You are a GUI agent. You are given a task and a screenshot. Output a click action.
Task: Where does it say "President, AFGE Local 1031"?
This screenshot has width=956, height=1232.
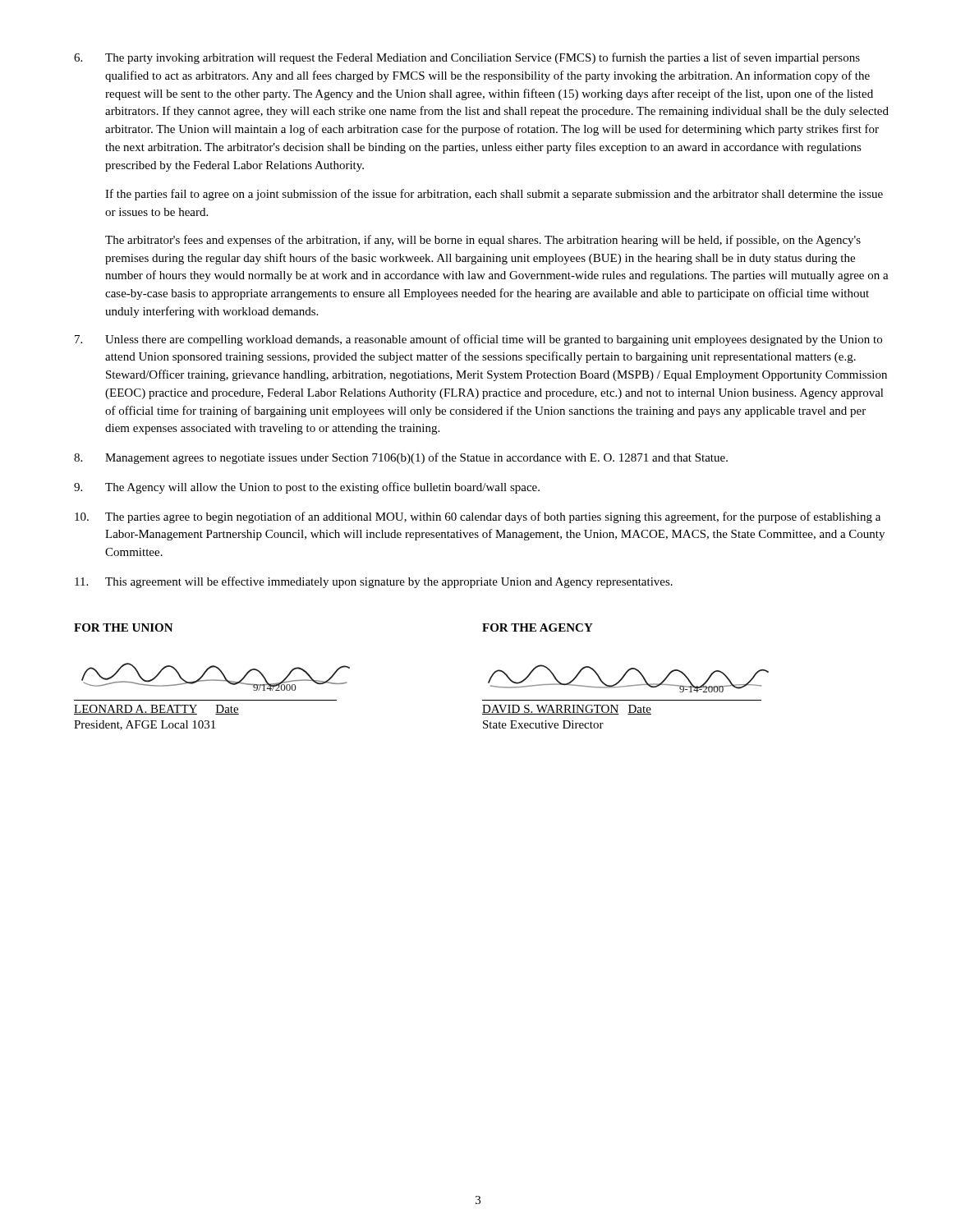pos(145,724)
